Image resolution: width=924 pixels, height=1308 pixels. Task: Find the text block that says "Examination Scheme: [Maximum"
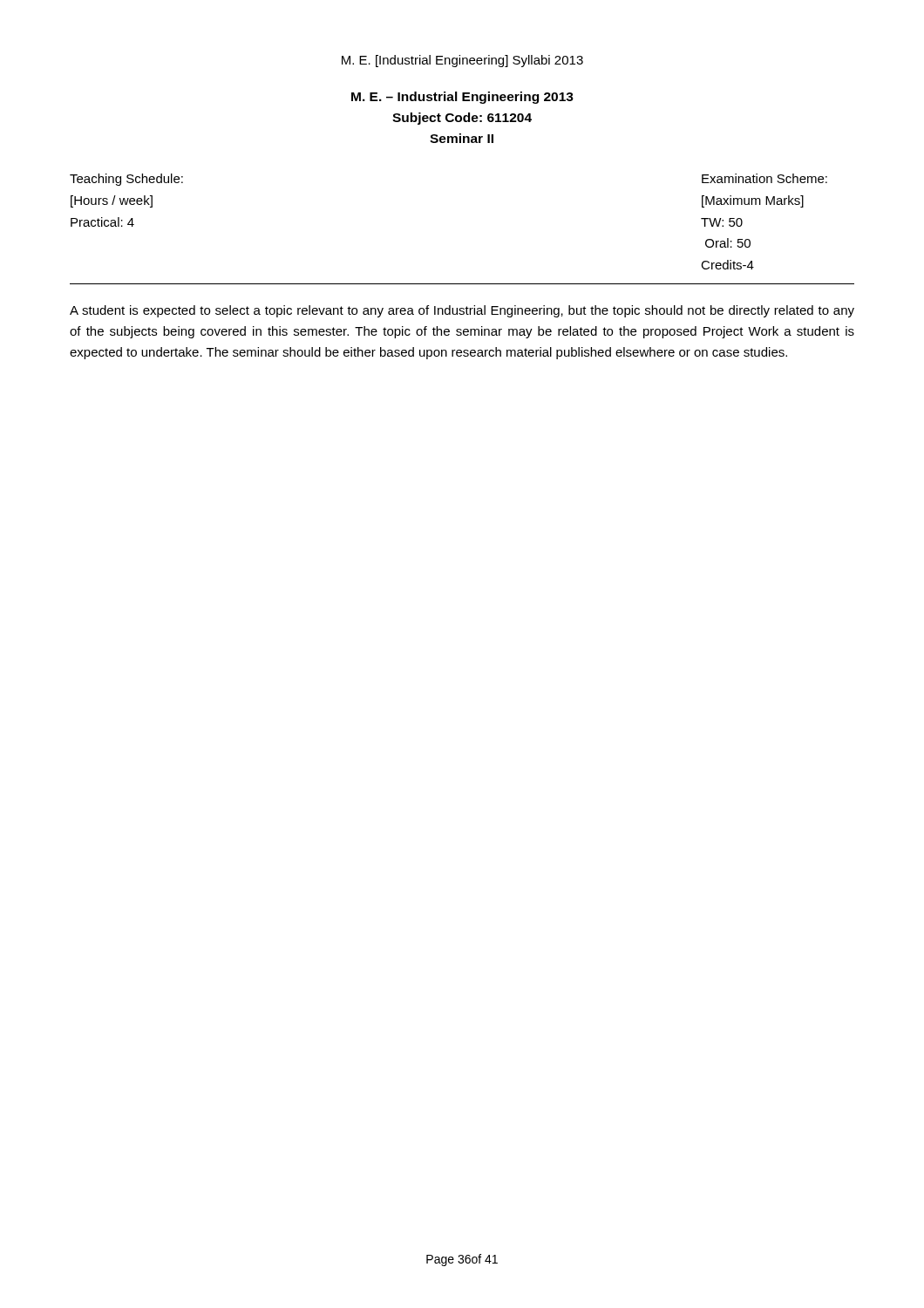[x=764, y=178]
